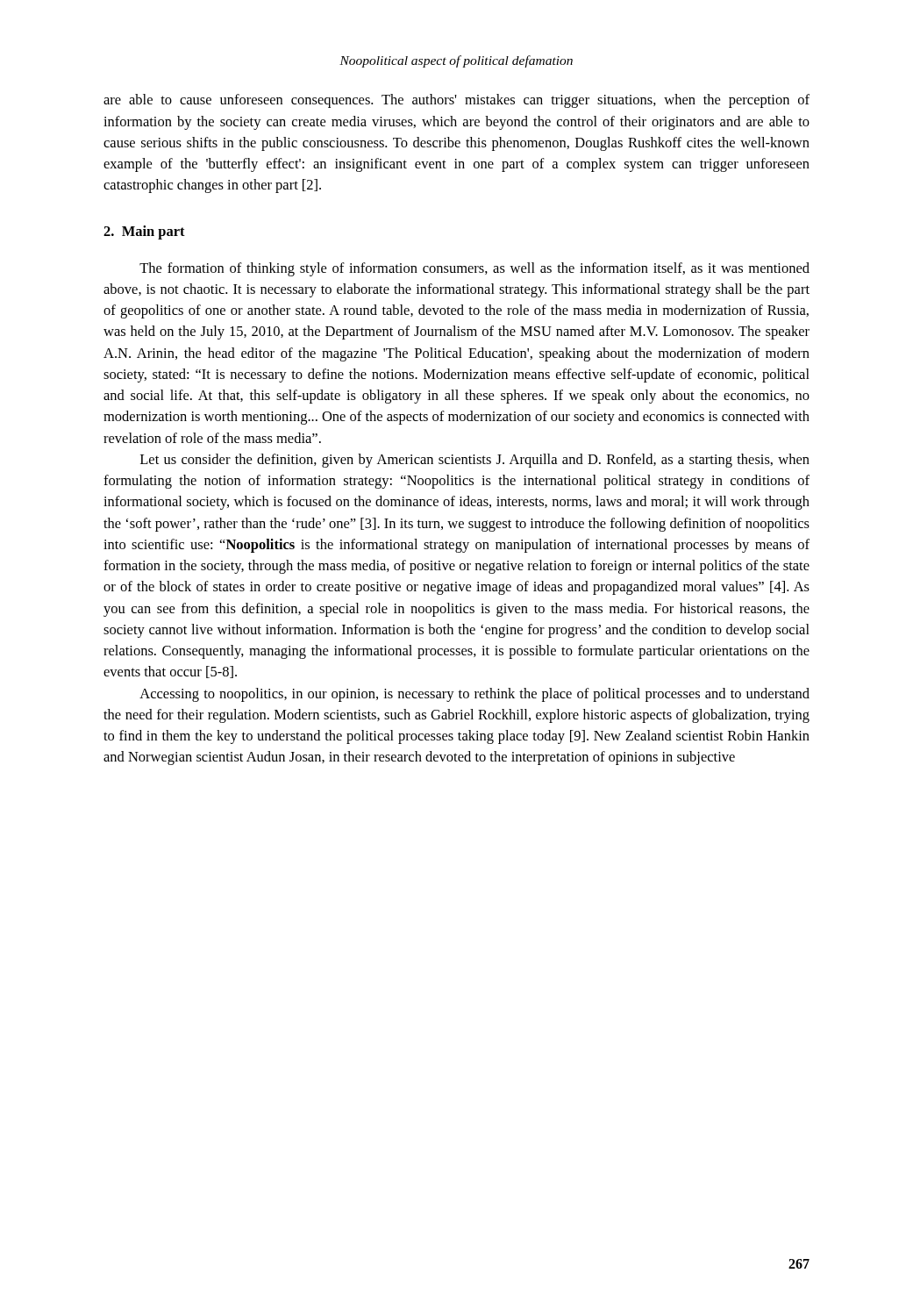
Task: Select the block starting "are able to cause unforeseen consequences. The"
Action: 456,143
